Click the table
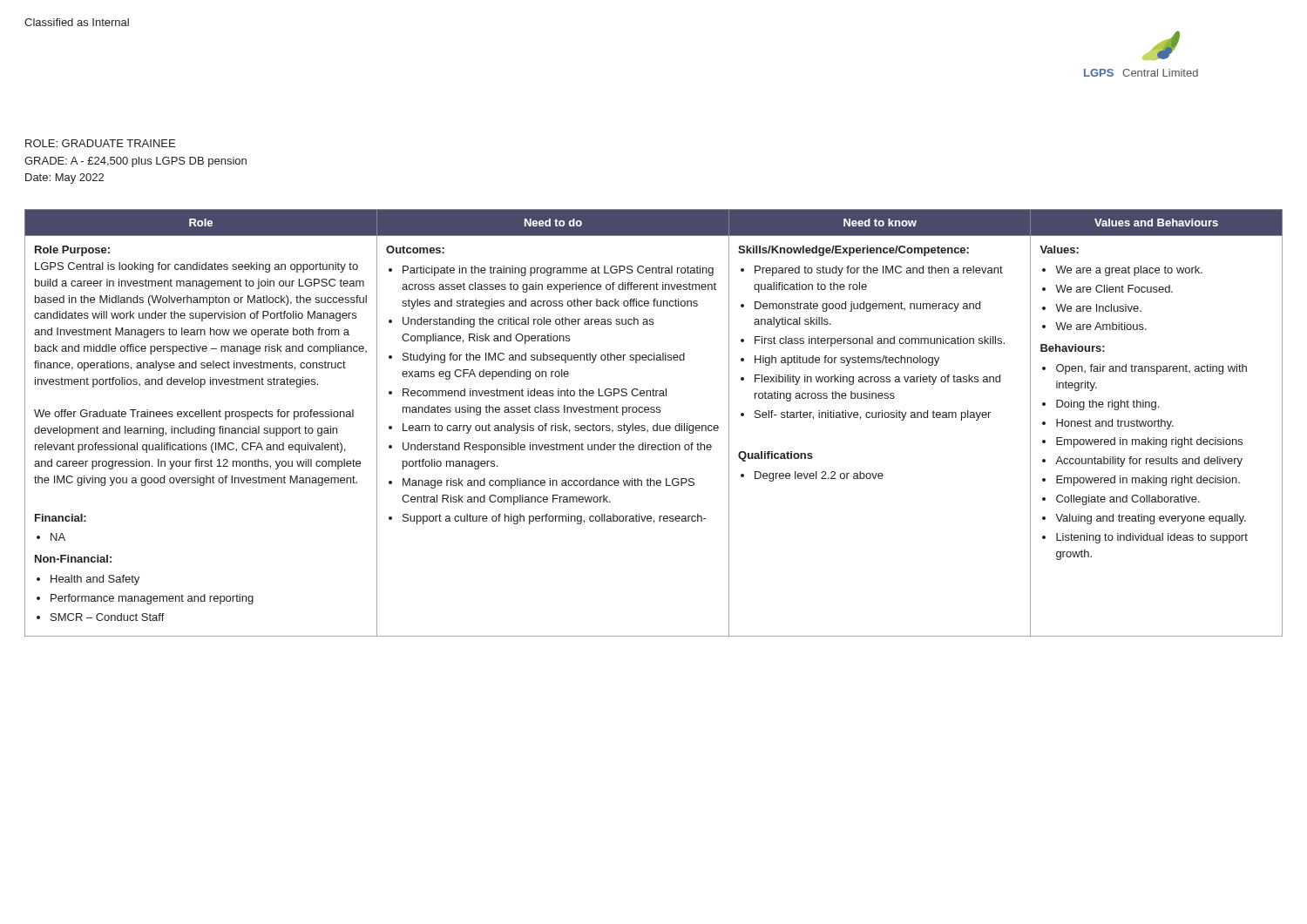The image size is (1307, 924). click(654, 423)
